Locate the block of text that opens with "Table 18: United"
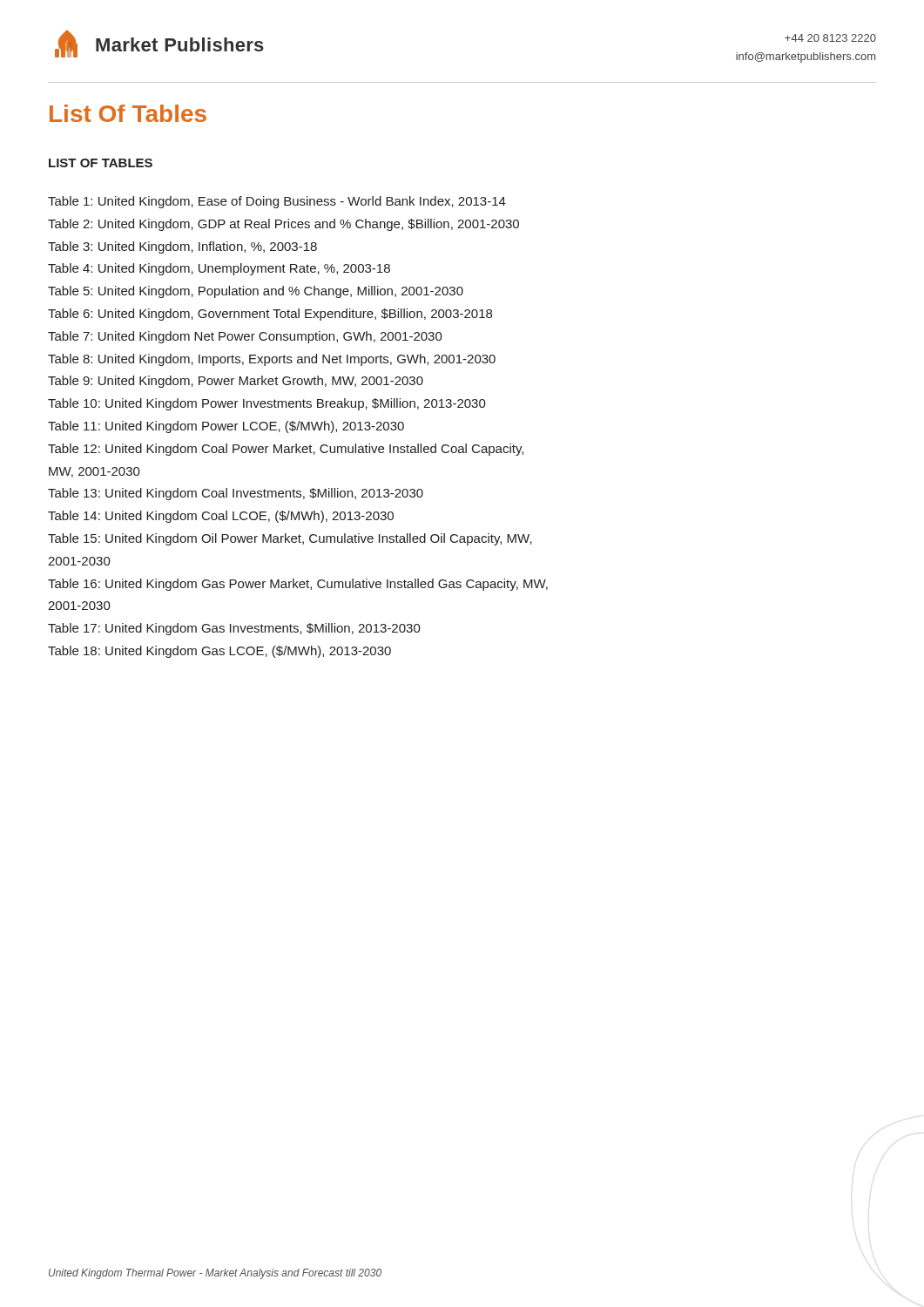Image resolution: width=924 pixels, height=1307 pixels. pyautogui.click(x=219, y=652)
